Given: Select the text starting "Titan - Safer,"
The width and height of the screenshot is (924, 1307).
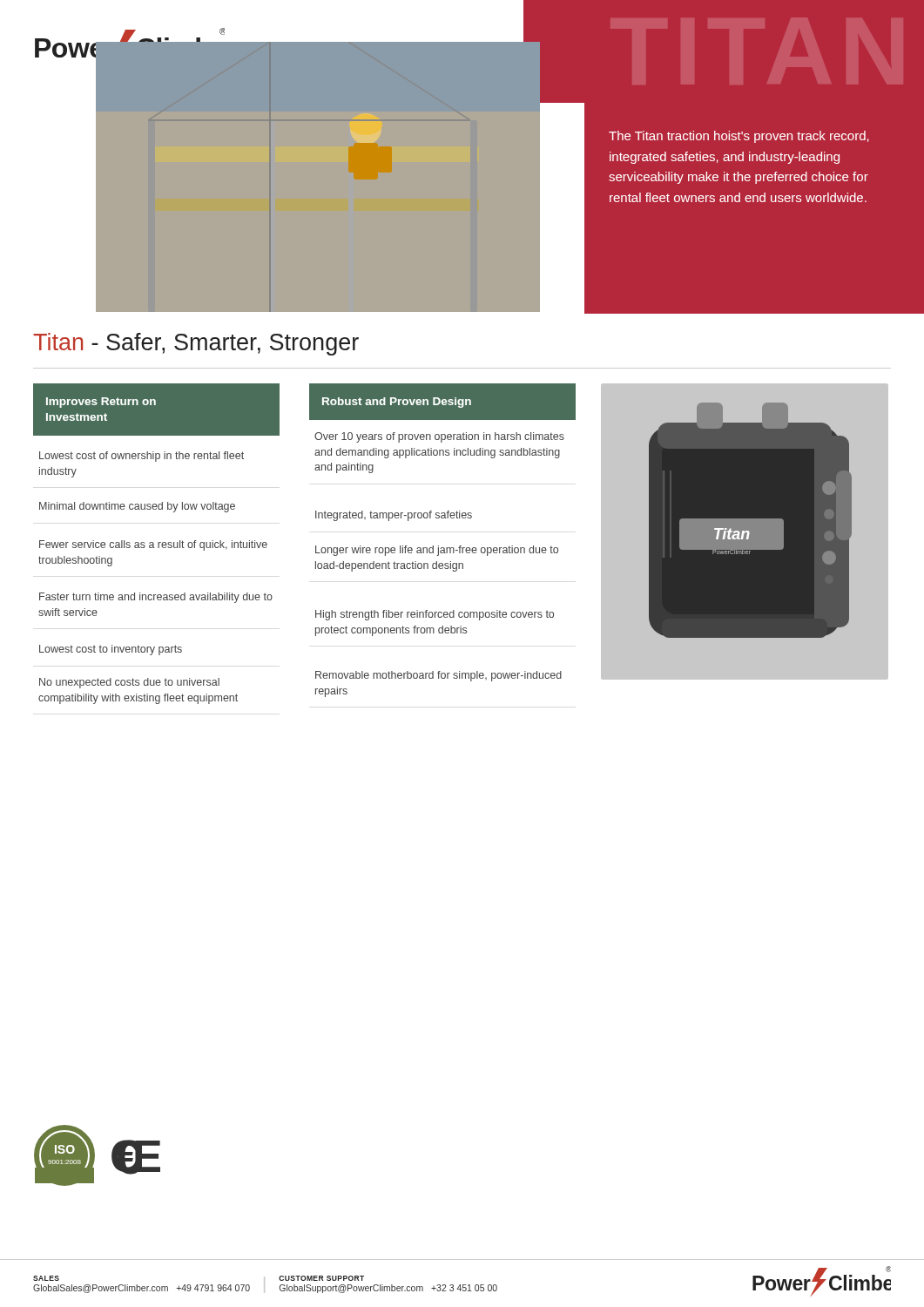Looking at the screenshot, I should pyautogui.click(x=196, y=342).
